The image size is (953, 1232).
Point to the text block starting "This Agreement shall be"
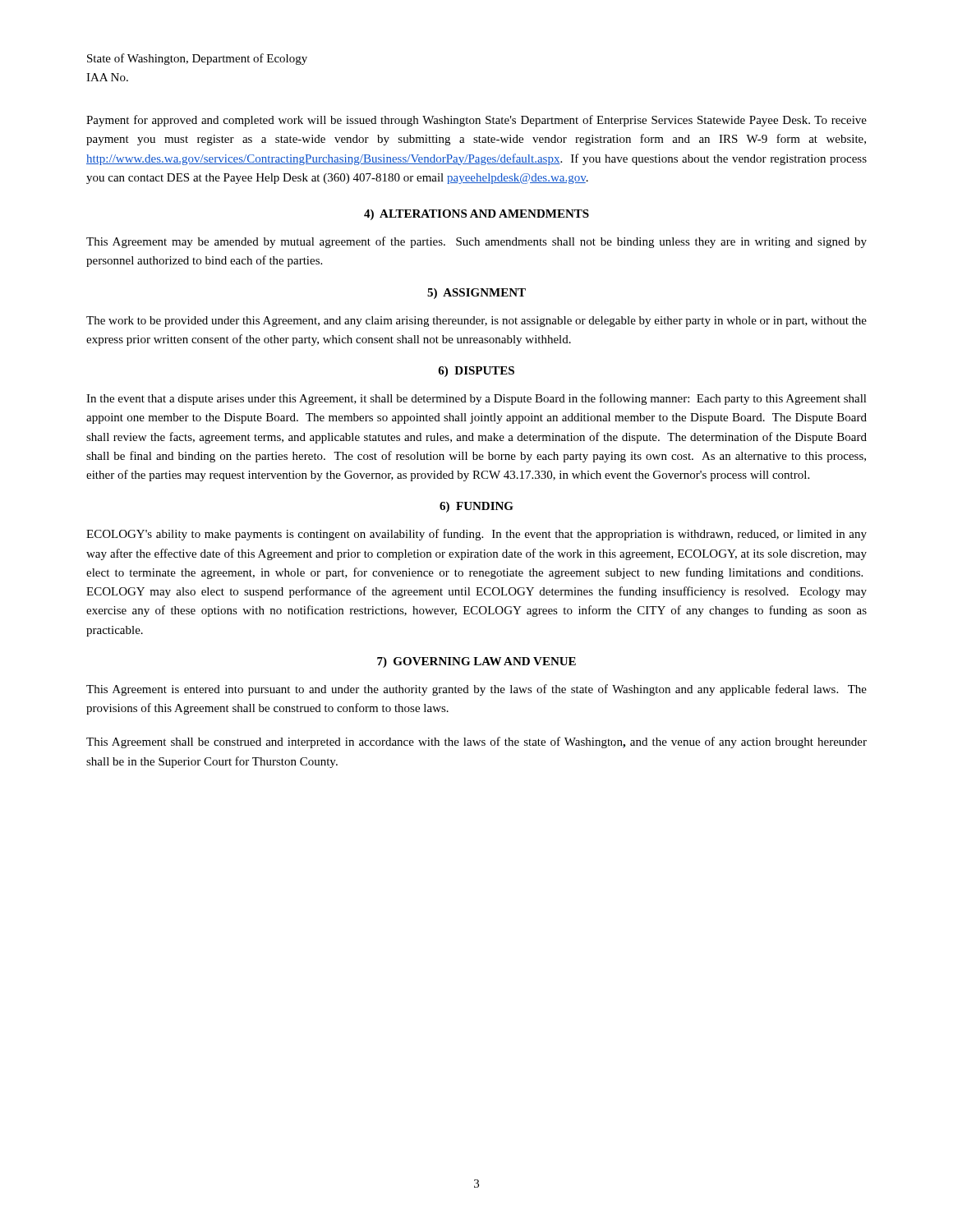coord(476,751)
